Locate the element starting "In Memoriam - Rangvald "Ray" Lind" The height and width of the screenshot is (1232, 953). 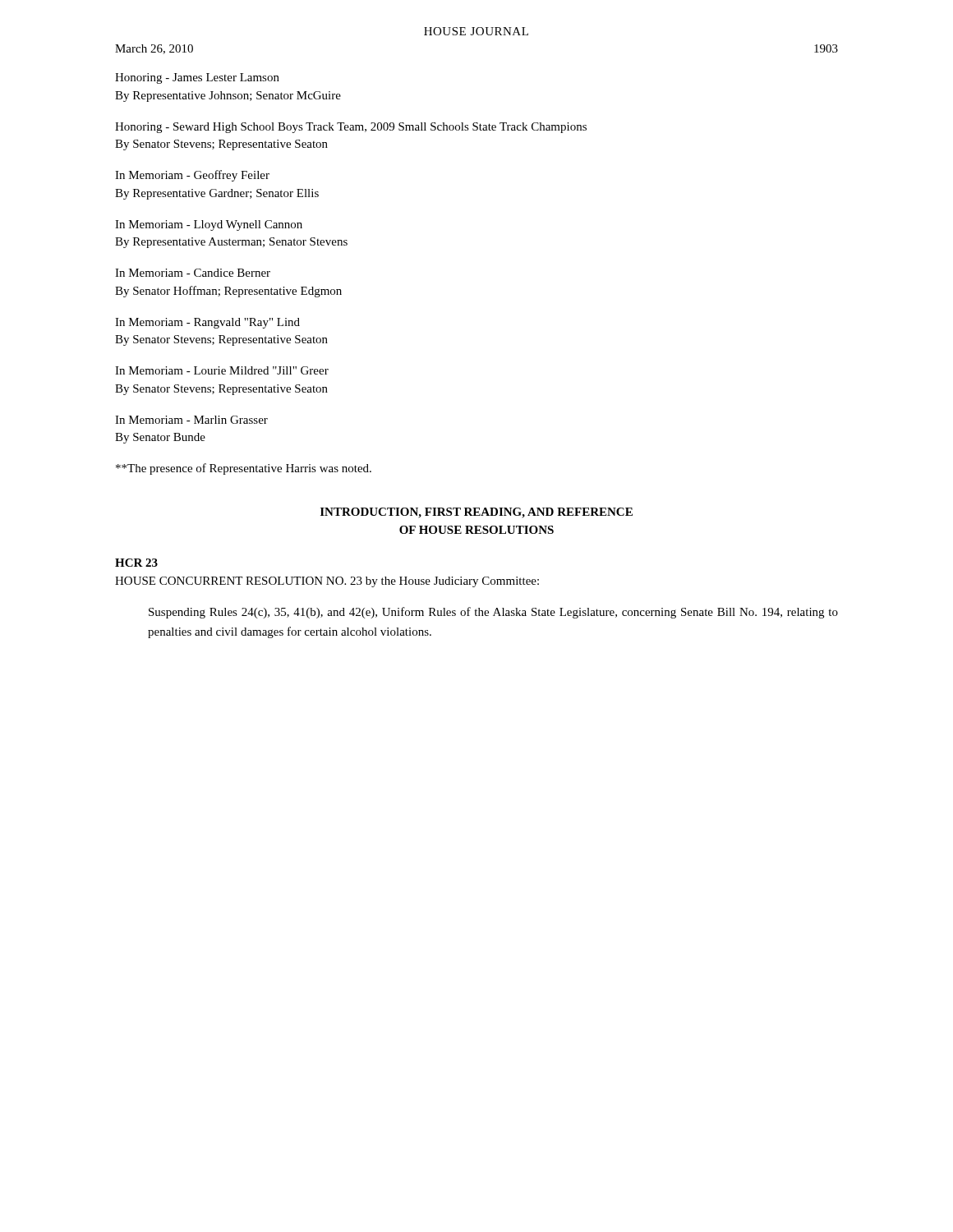tap(221, 330)
